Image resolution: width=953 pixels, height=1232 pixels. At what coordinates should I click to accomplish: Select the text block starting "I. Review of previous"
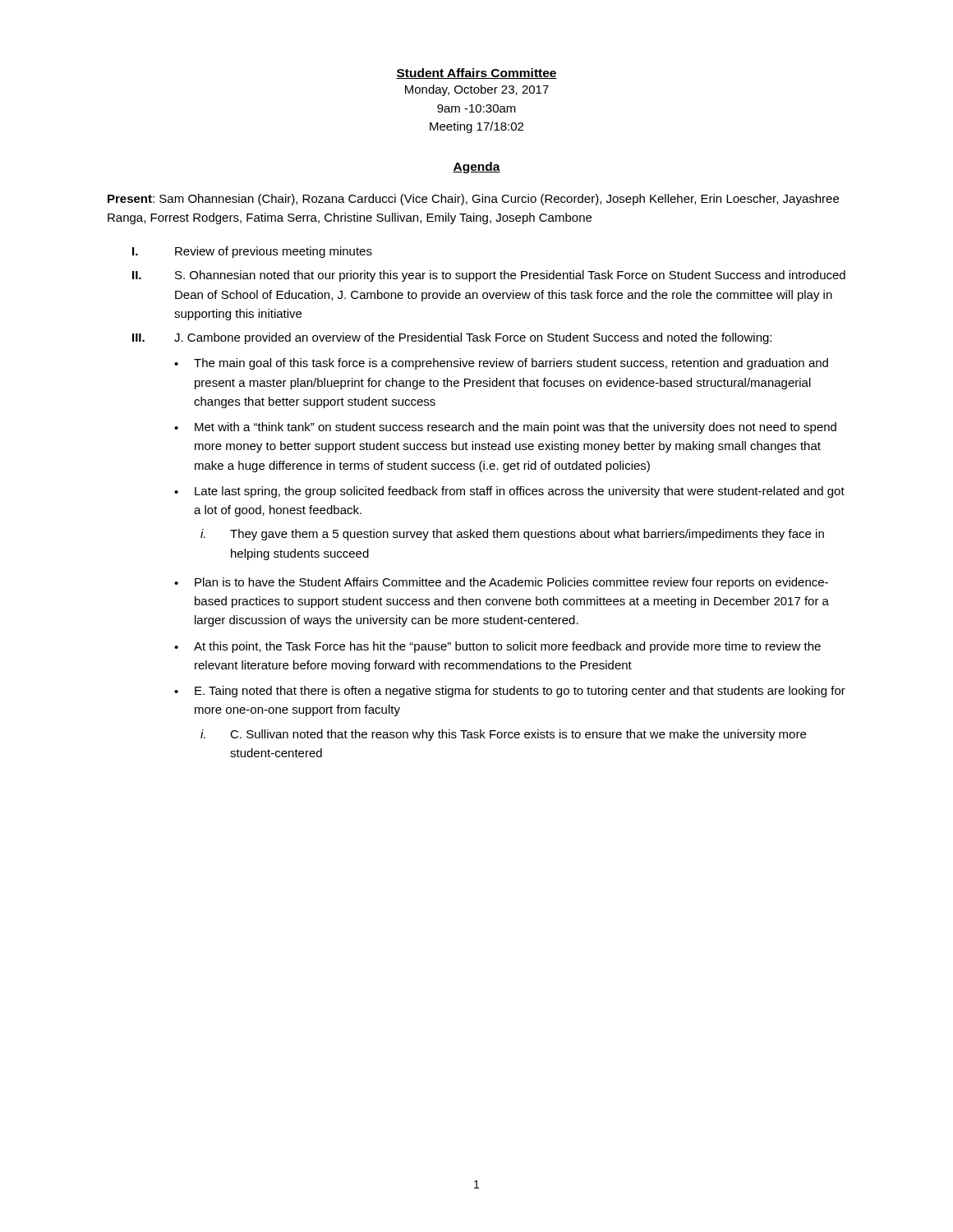pos(252,252)
